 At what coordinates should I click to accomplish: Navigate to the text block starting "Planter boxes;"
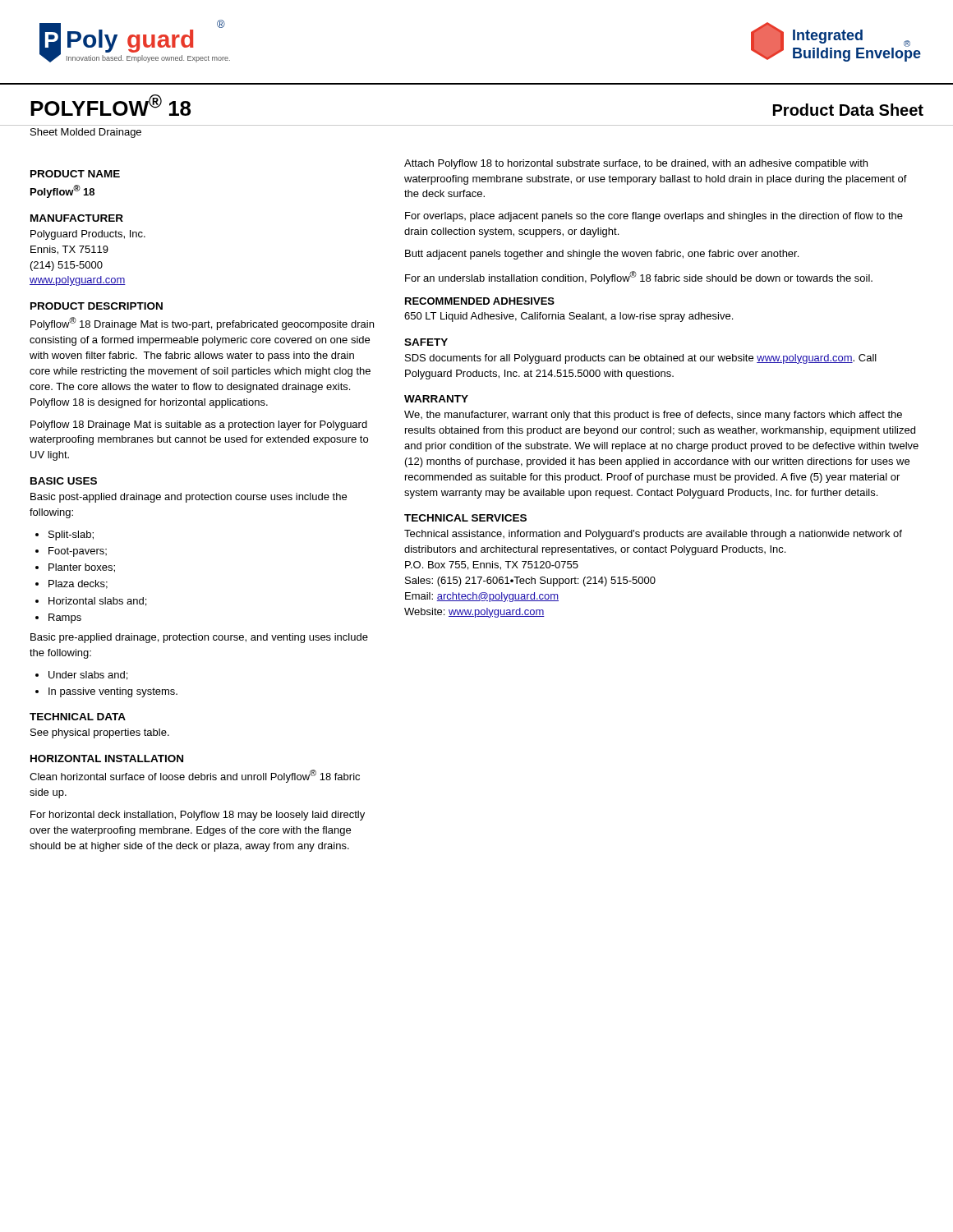click(82, 567)
